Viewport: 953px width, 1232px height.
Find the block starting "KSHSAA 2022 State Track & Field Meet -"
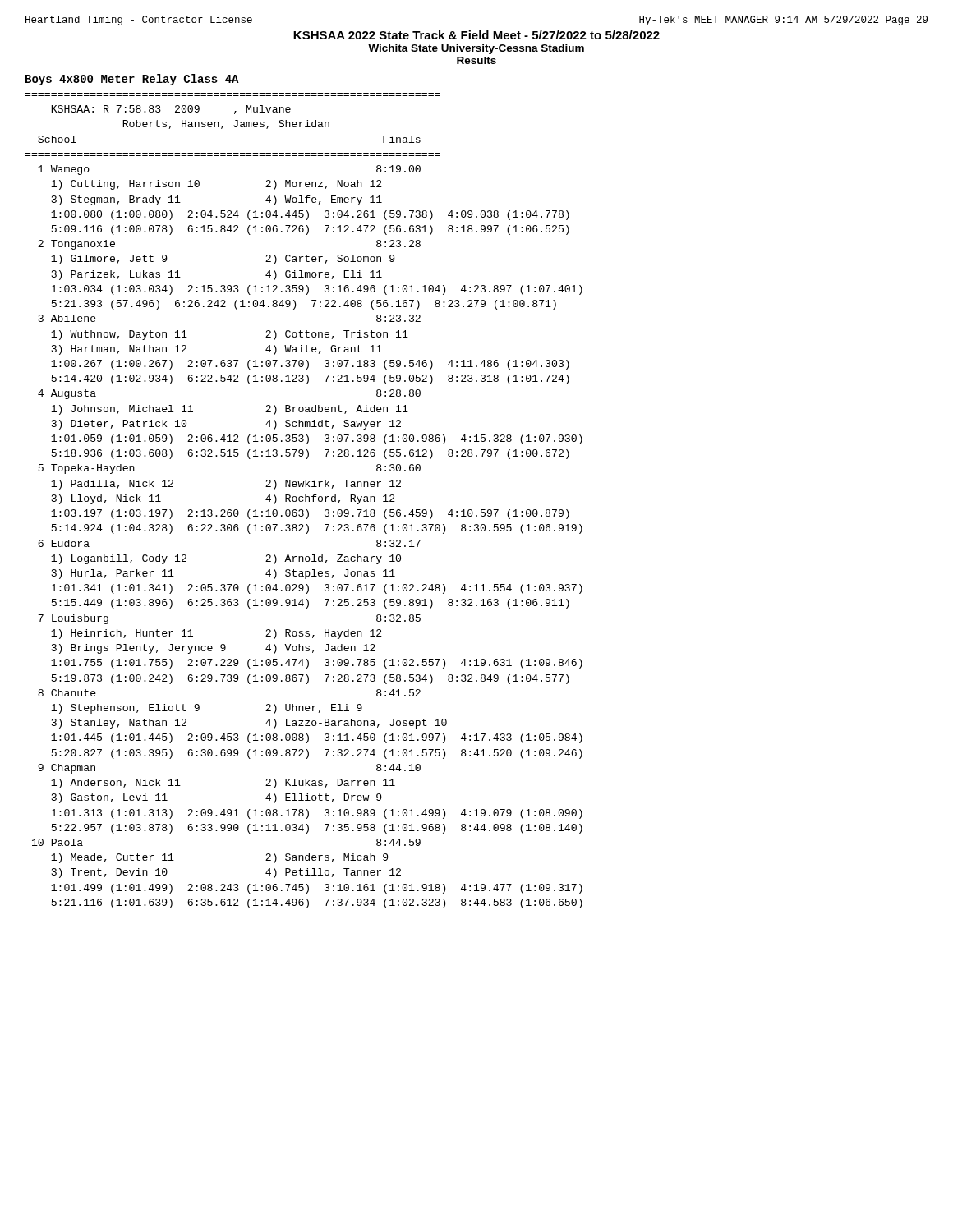476,47
